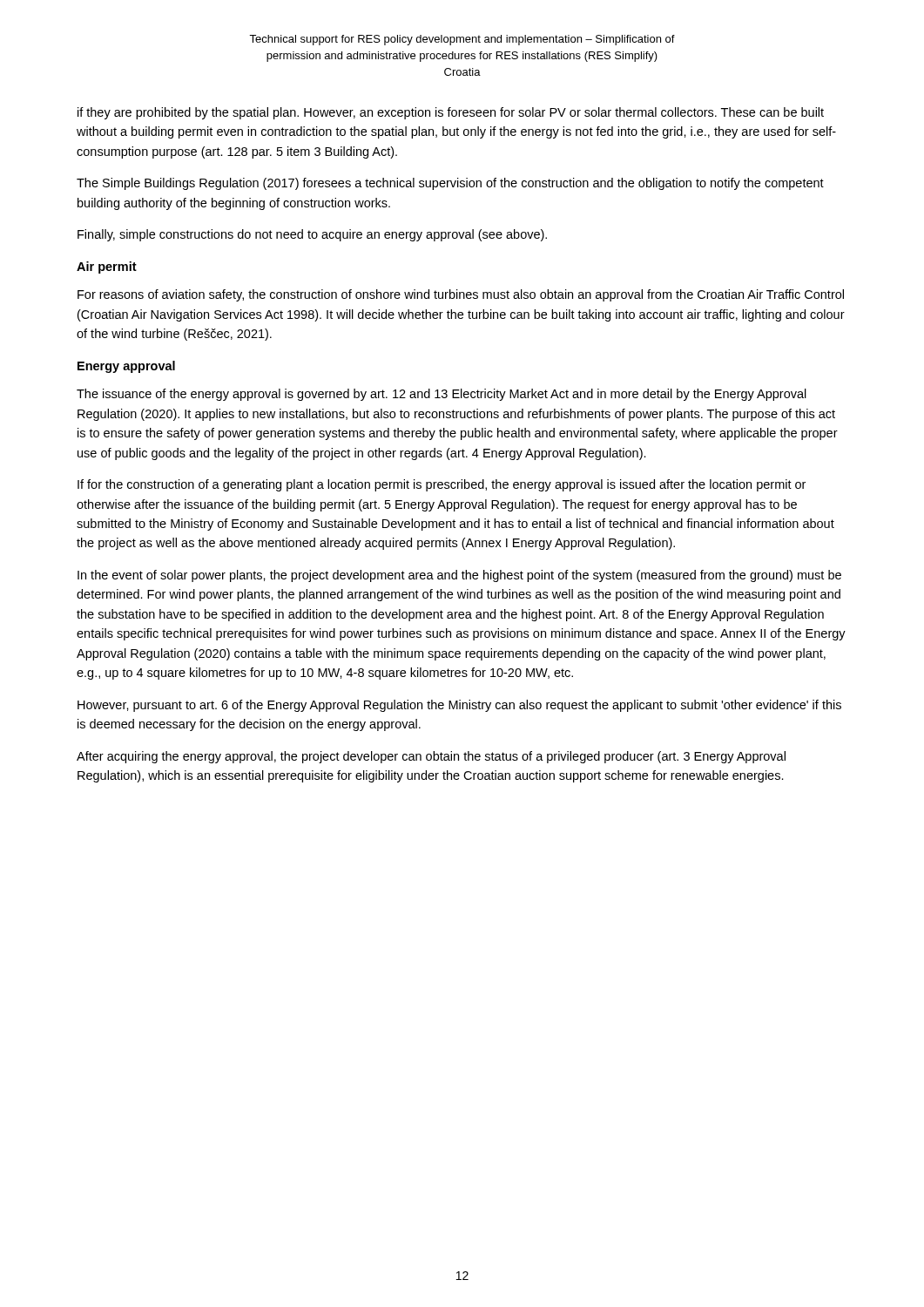Locate the text block containing "If for the construction of a generating plant"
Image resolution: width=924 pixels, height=1307 pixels.
click(x=455, y=514)
